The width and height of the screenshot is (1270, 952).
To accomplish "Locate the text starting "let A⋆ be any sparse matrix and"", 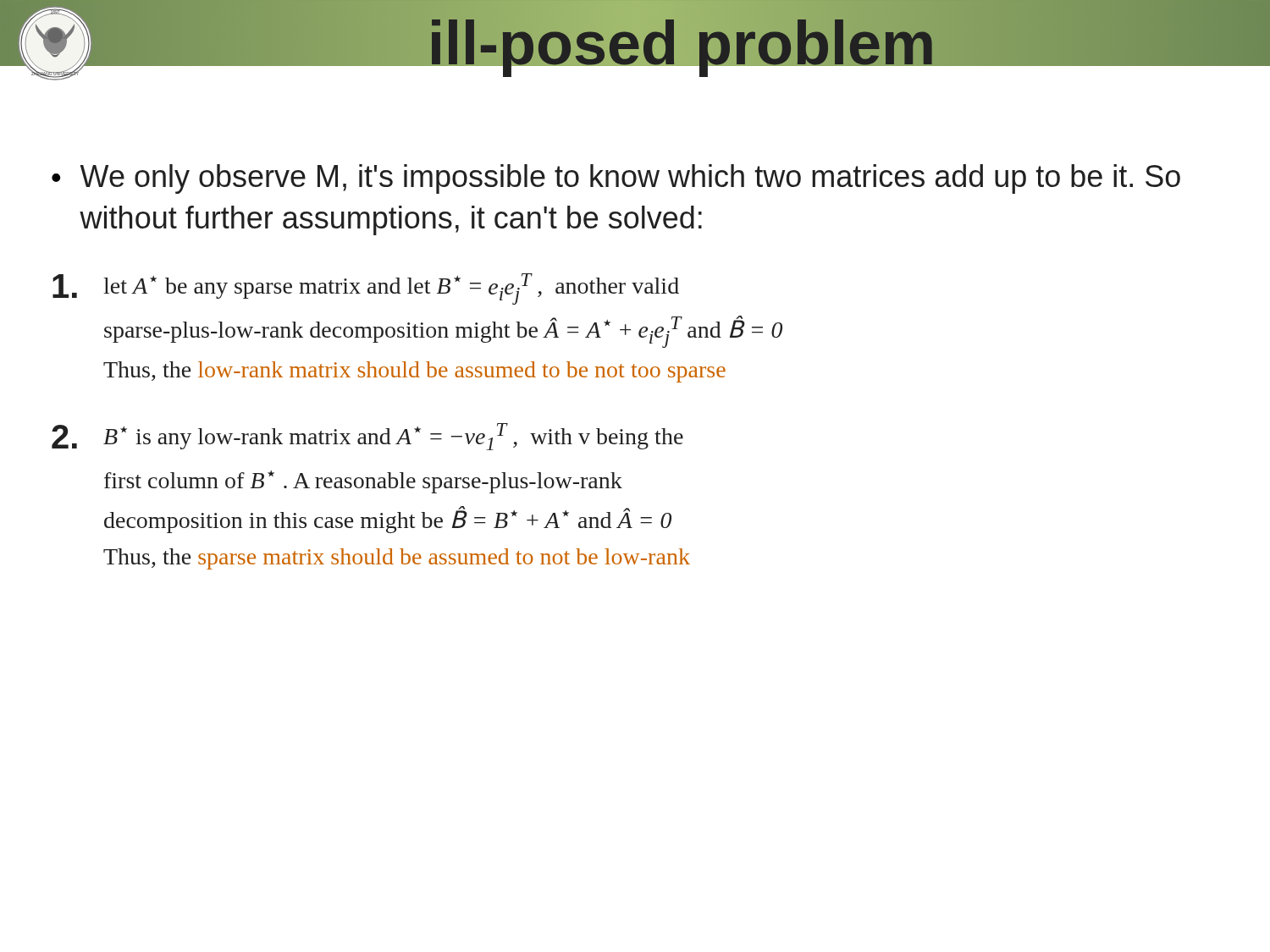I will click(x=417, y=326).
